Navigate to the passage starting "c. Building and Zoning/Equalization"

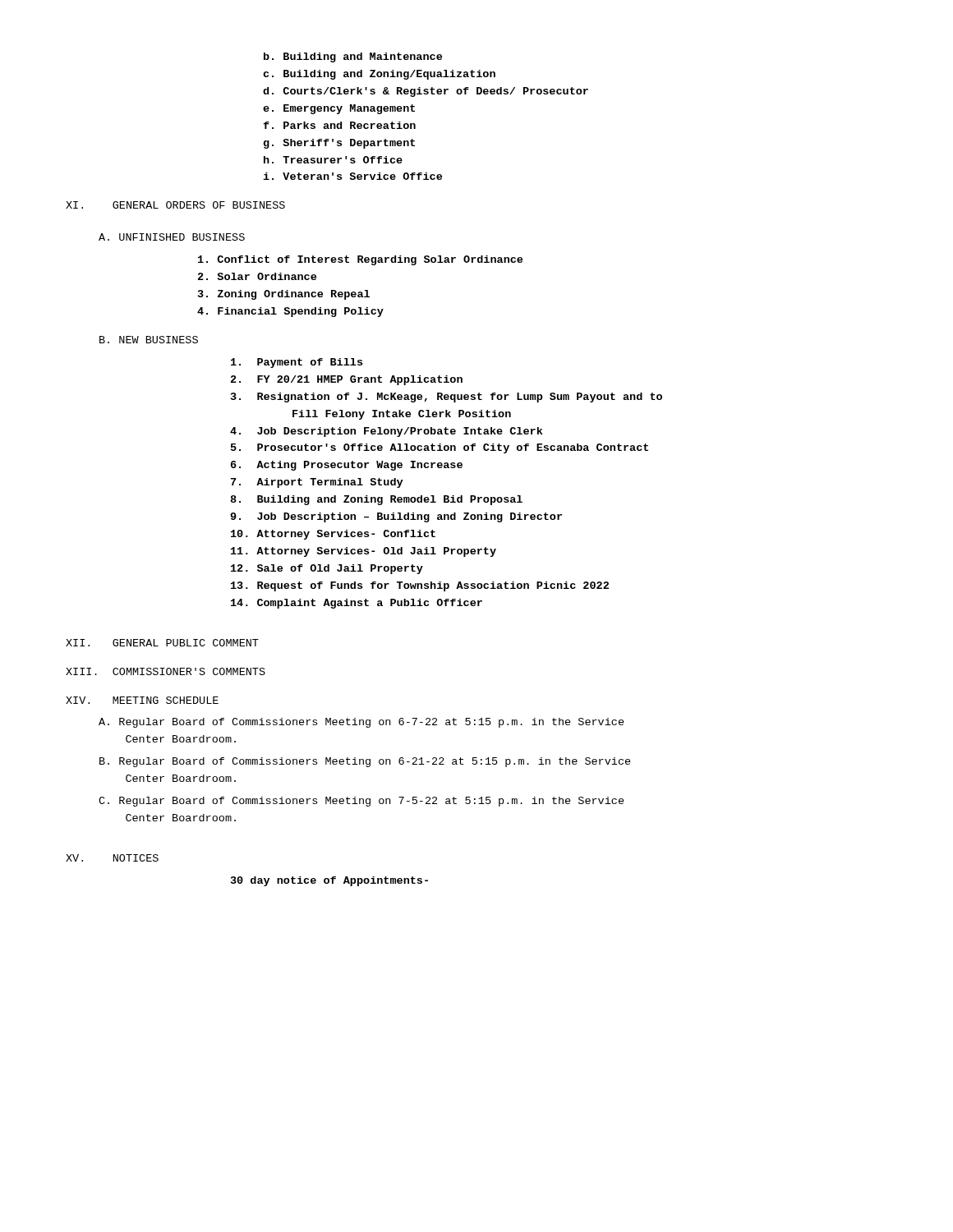(379, 74)
